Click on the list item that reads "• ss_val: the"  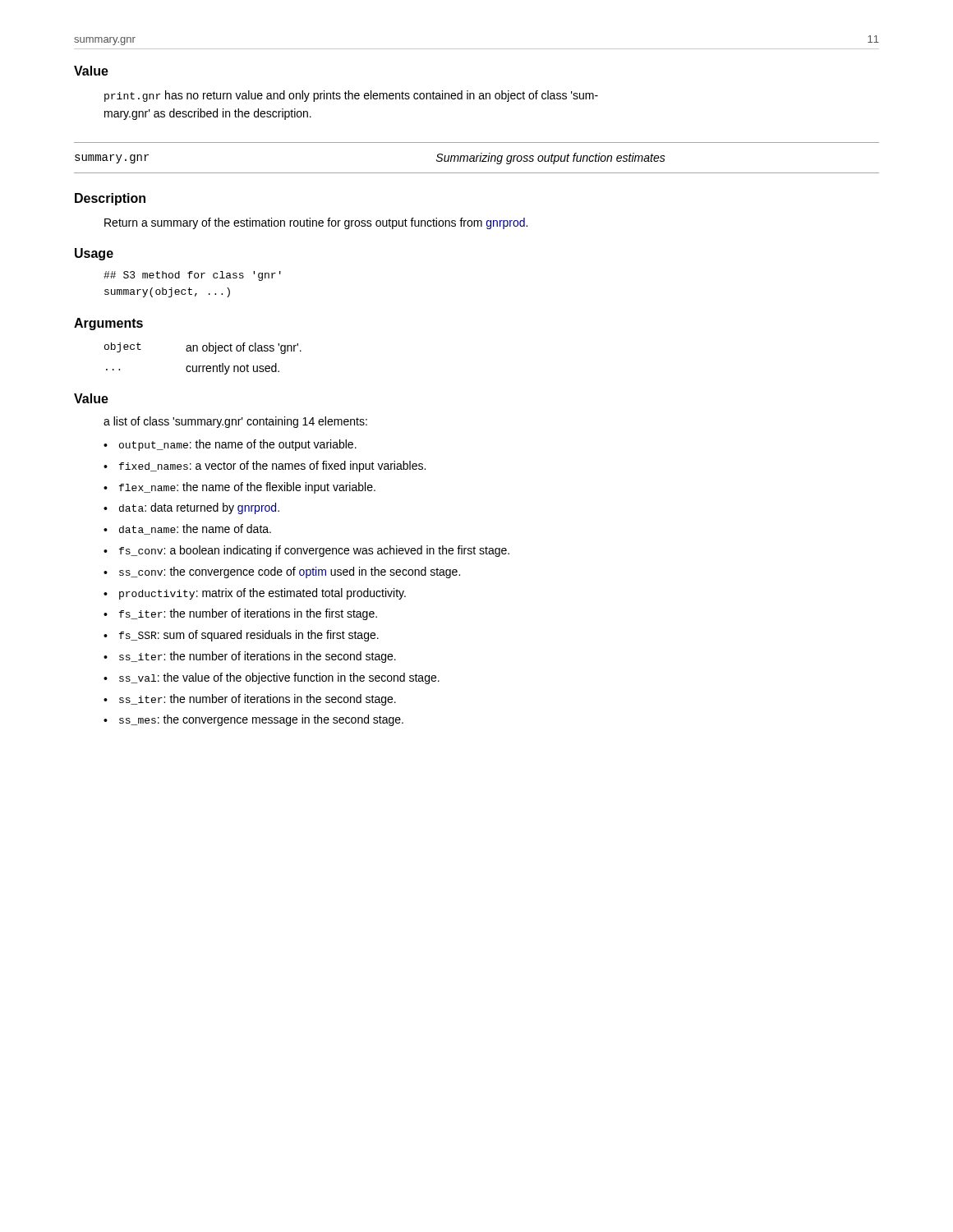[x=272, y=678]
